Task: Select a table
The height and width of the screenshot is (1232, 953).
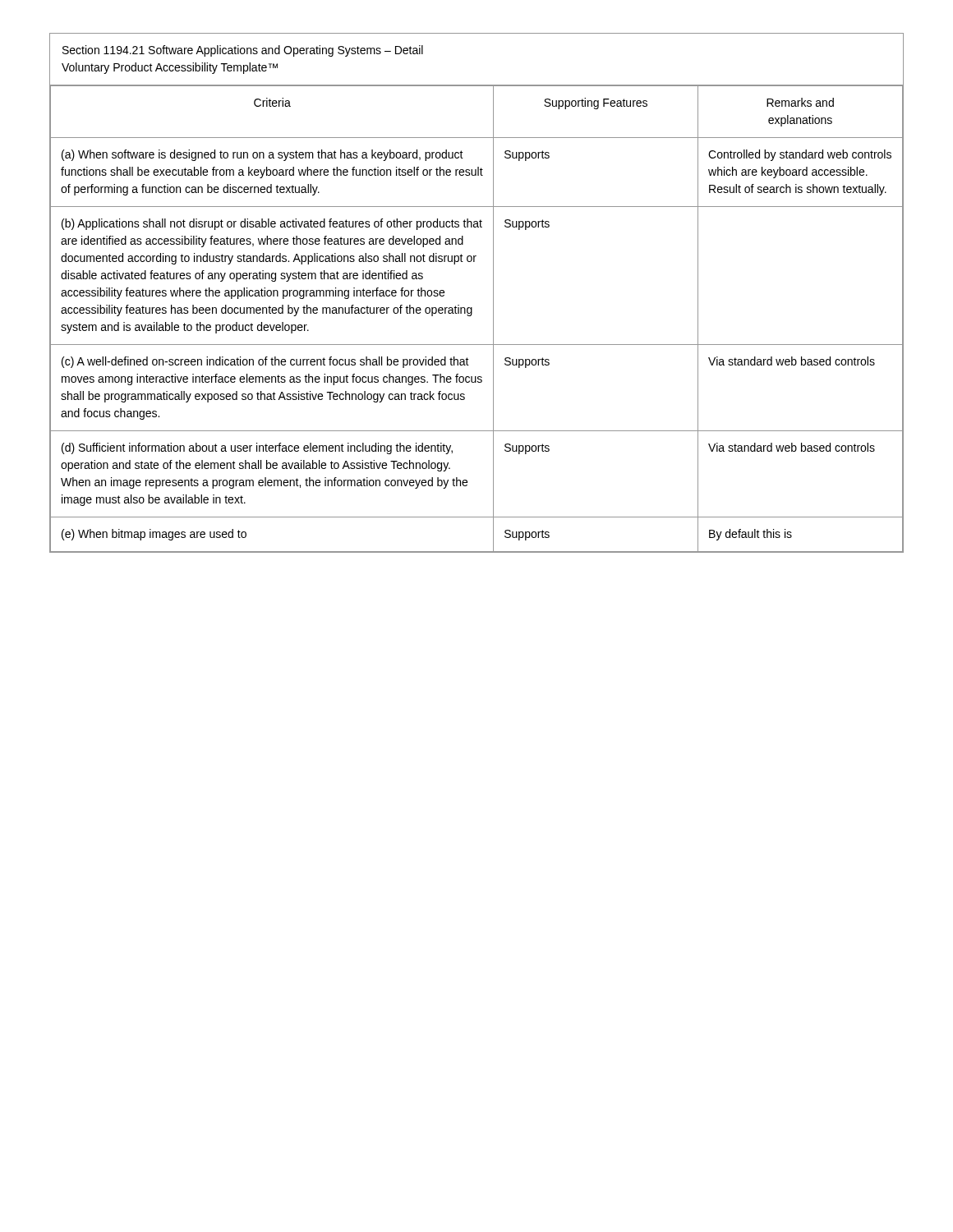Action: click(476, 319)
